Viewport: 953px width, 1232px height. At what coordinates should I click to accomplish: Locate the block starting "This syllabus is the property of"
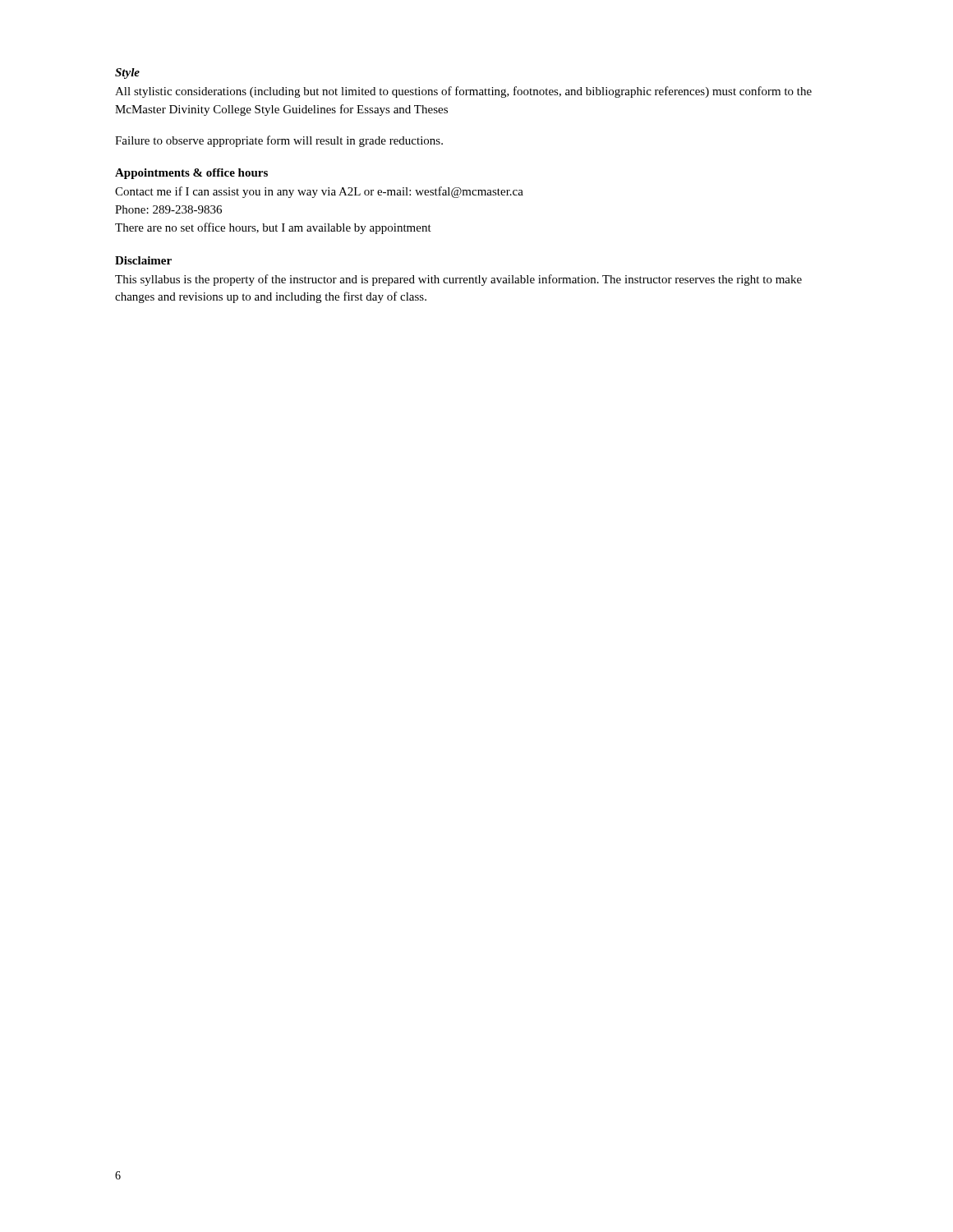pos(458,288)
